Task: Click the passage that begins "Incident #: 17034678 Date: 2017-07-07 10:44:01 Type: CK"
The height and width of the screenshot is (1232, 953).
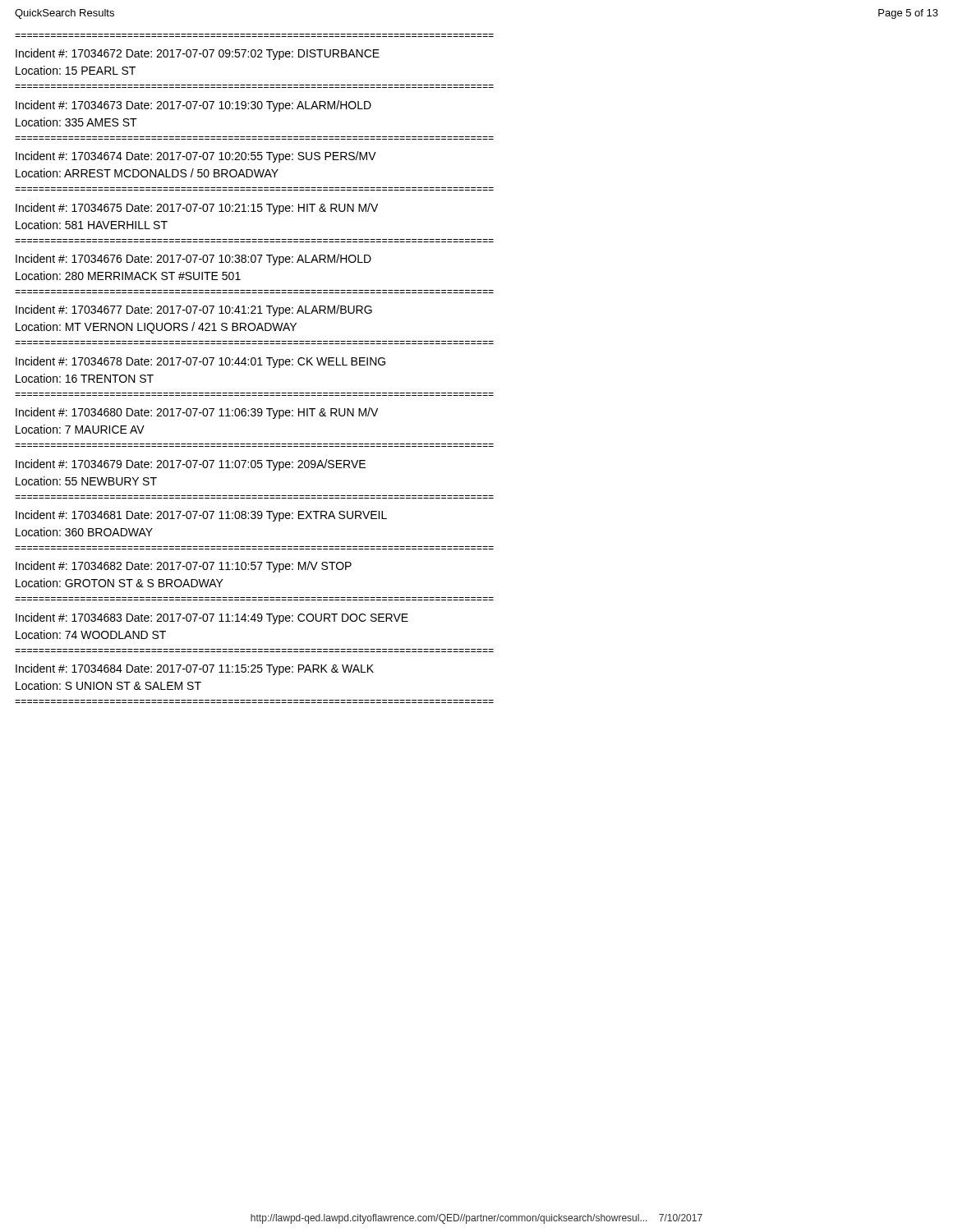Action: coord(476,401)
